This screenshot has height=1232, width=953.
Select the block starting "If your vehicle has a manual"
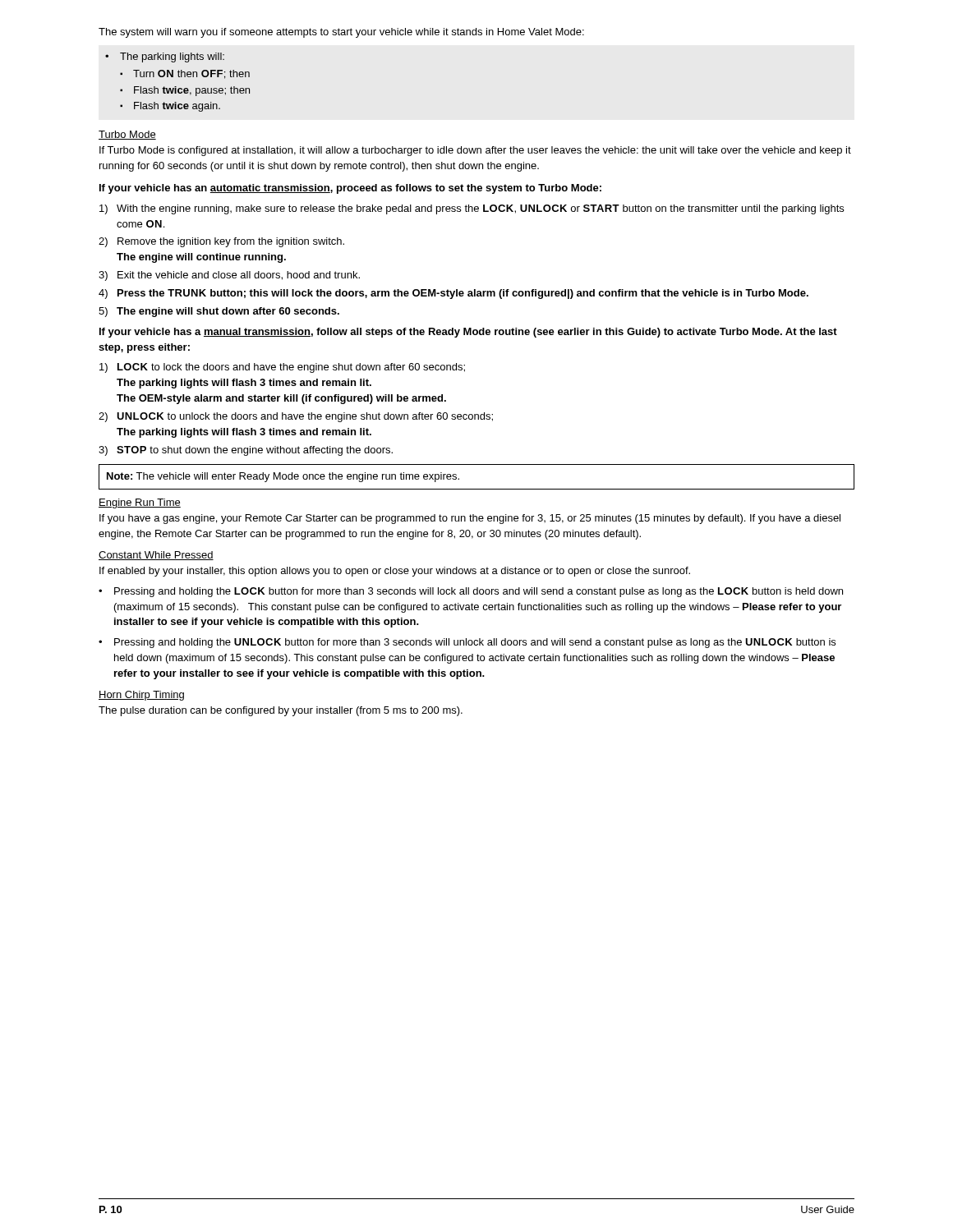[468, 339]
